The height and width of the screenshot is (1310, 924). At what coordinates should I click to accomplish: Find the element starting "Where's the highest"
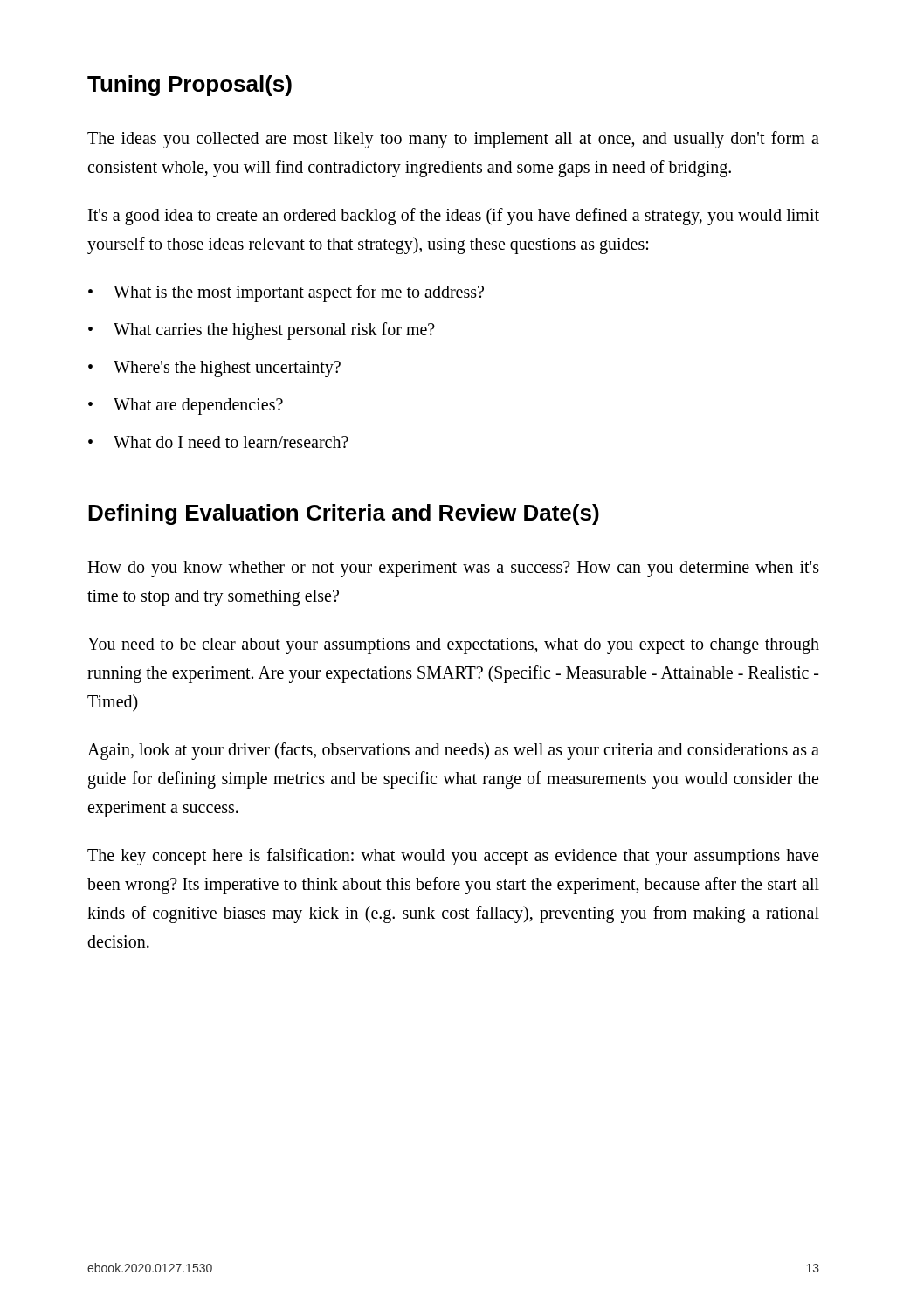(227, 367)
